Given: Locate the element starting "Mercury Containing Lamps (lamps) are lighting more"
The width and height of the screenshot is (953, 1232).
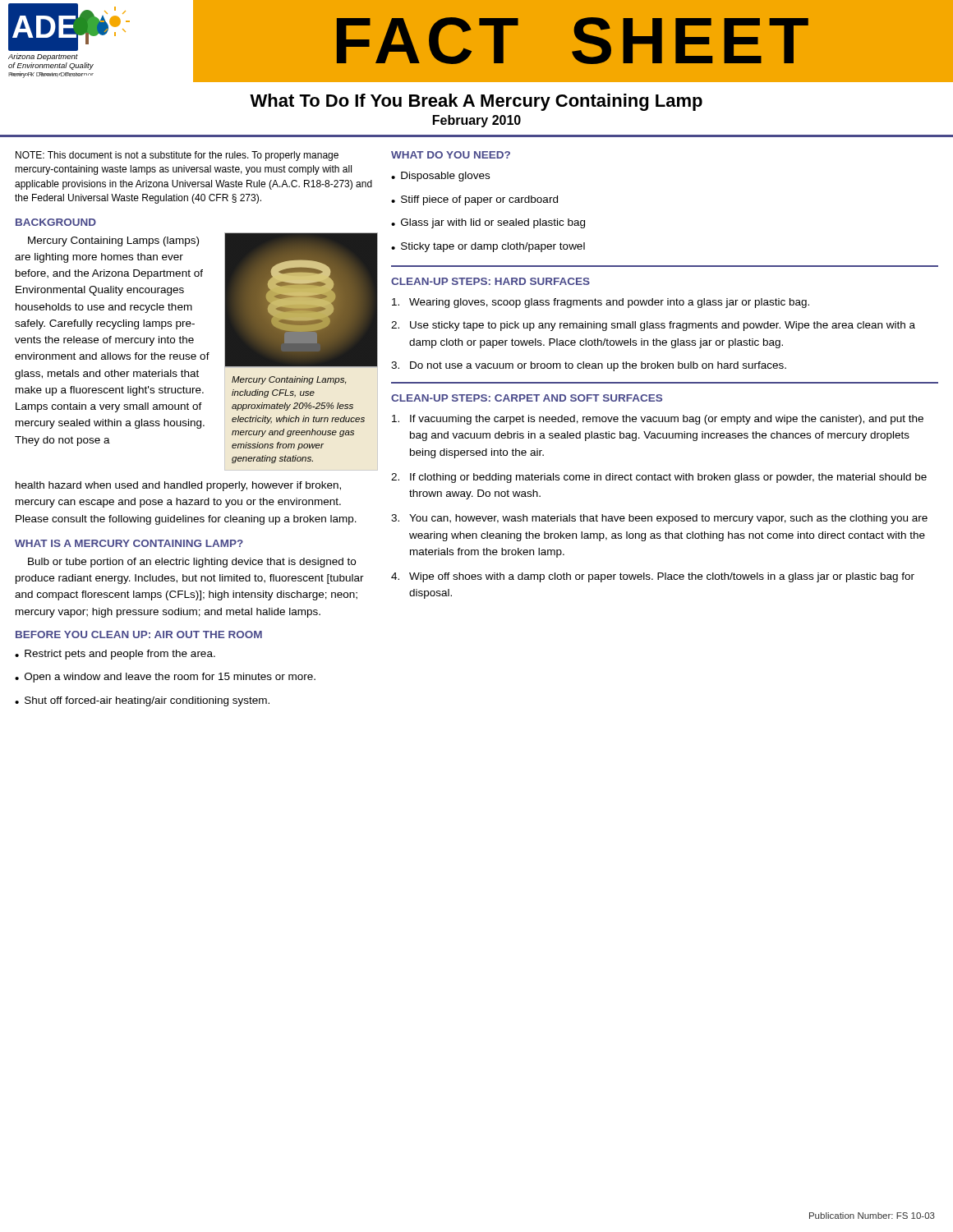Looking at the screenshot, I should pyautogui.click(x=112, y=340).
